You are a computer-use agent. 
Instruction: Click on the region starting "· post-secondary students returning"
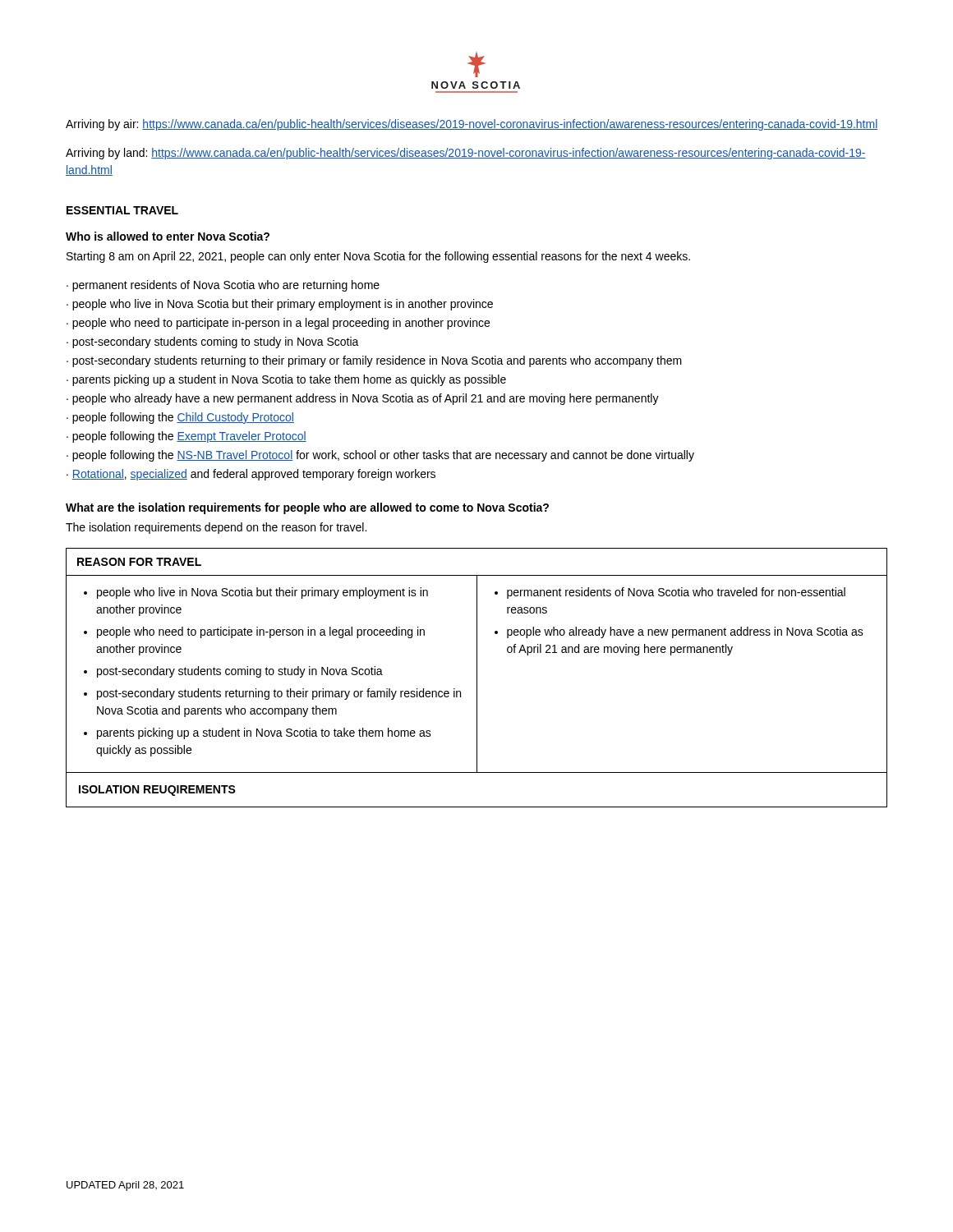(374, 361)
